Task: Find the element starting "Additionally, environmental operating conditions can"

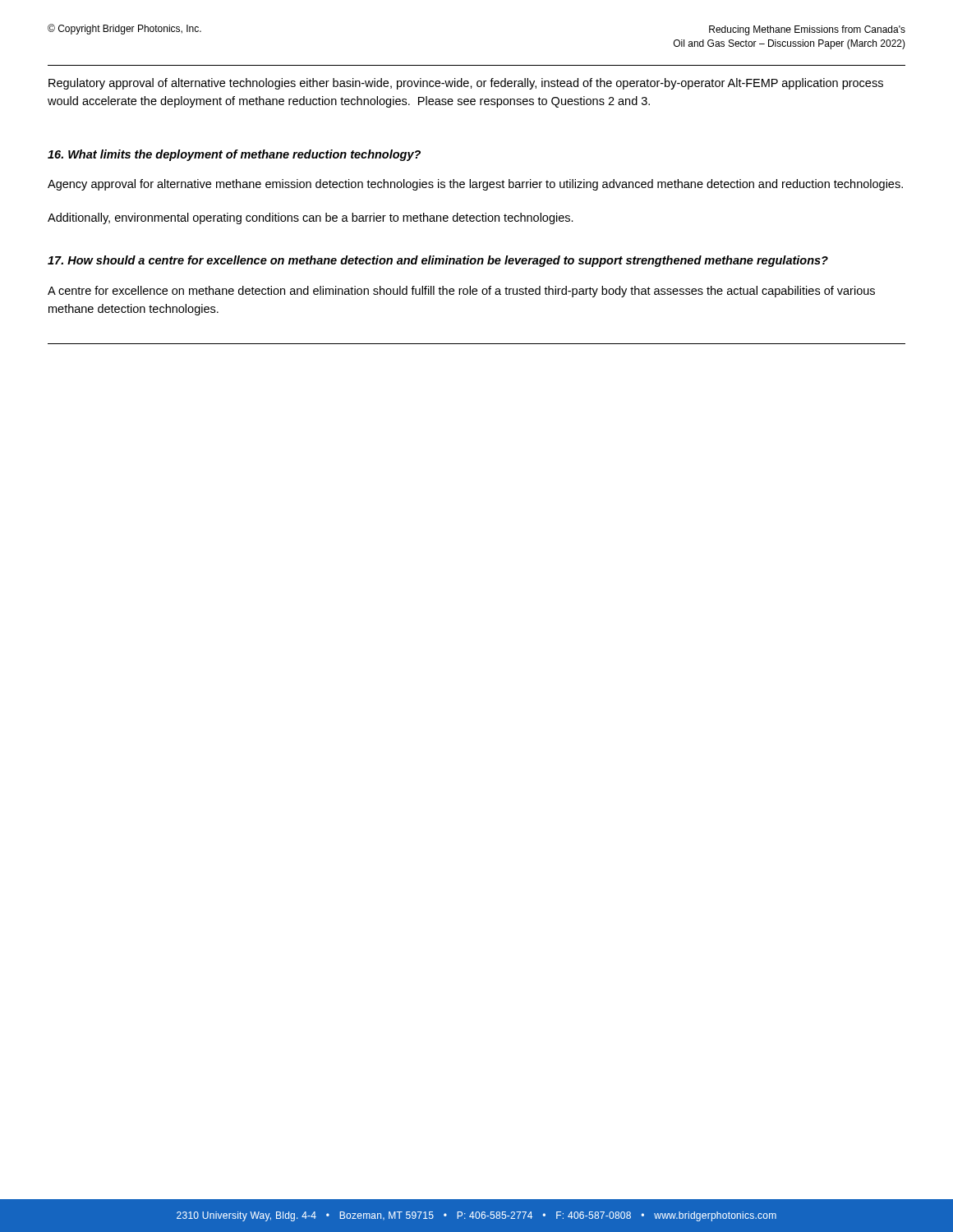Action: [x=311, y=218]
